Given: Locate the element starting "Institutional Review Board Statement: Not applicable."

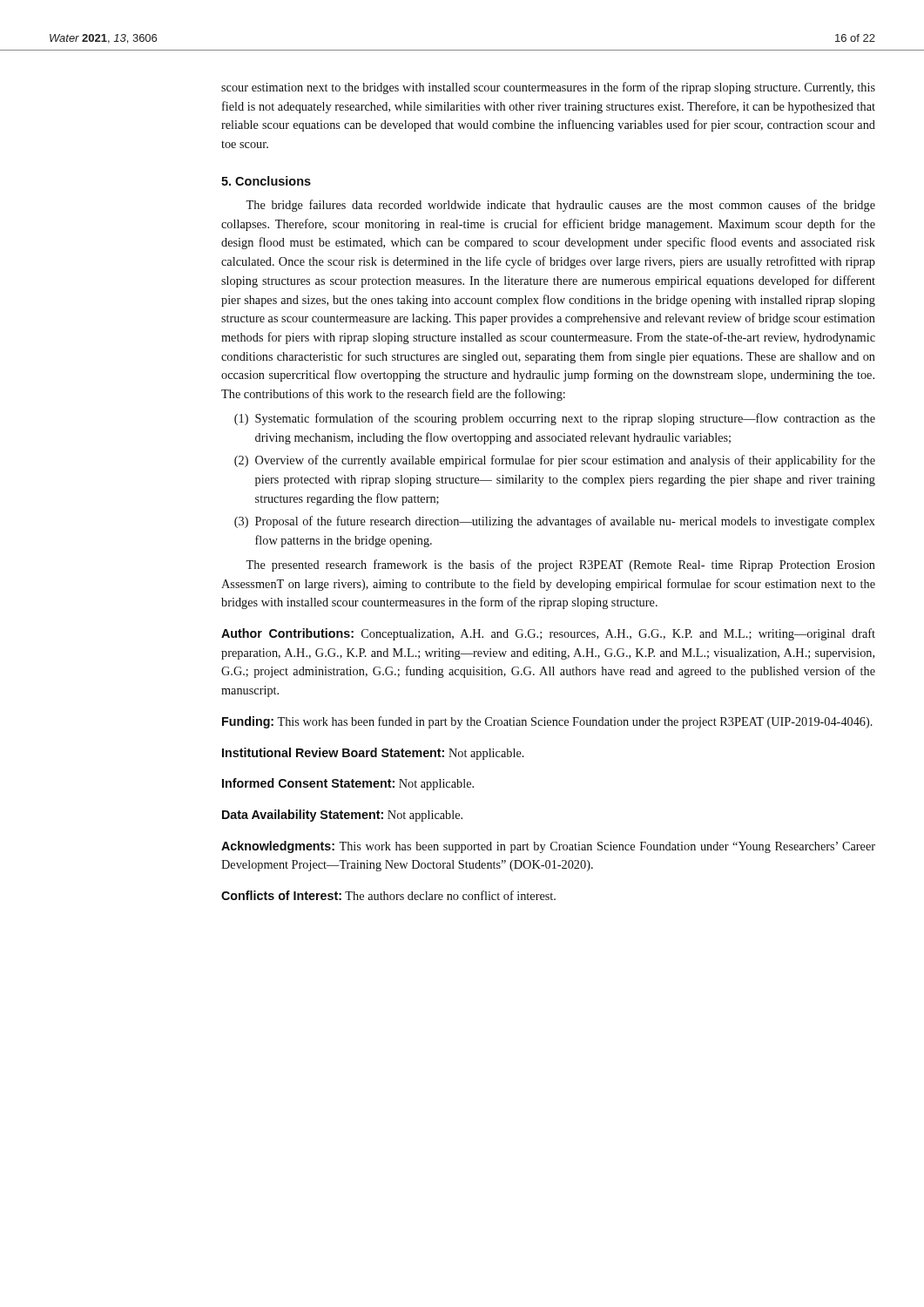Looking at the screenshot, I should (373, 753).
